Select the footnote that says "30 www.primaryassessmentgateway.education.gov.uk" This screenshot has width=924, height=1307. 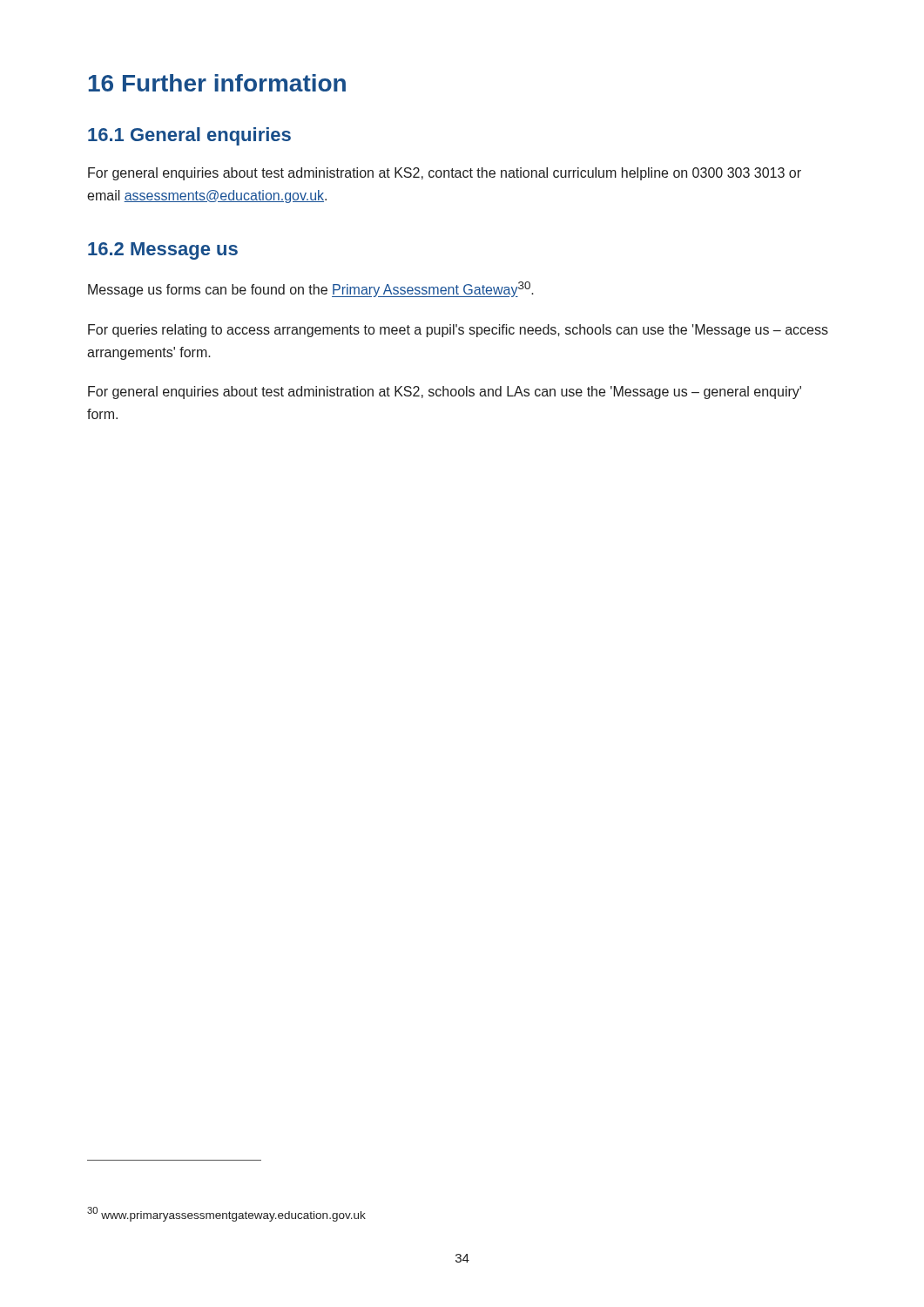(x=226, y=1213)
